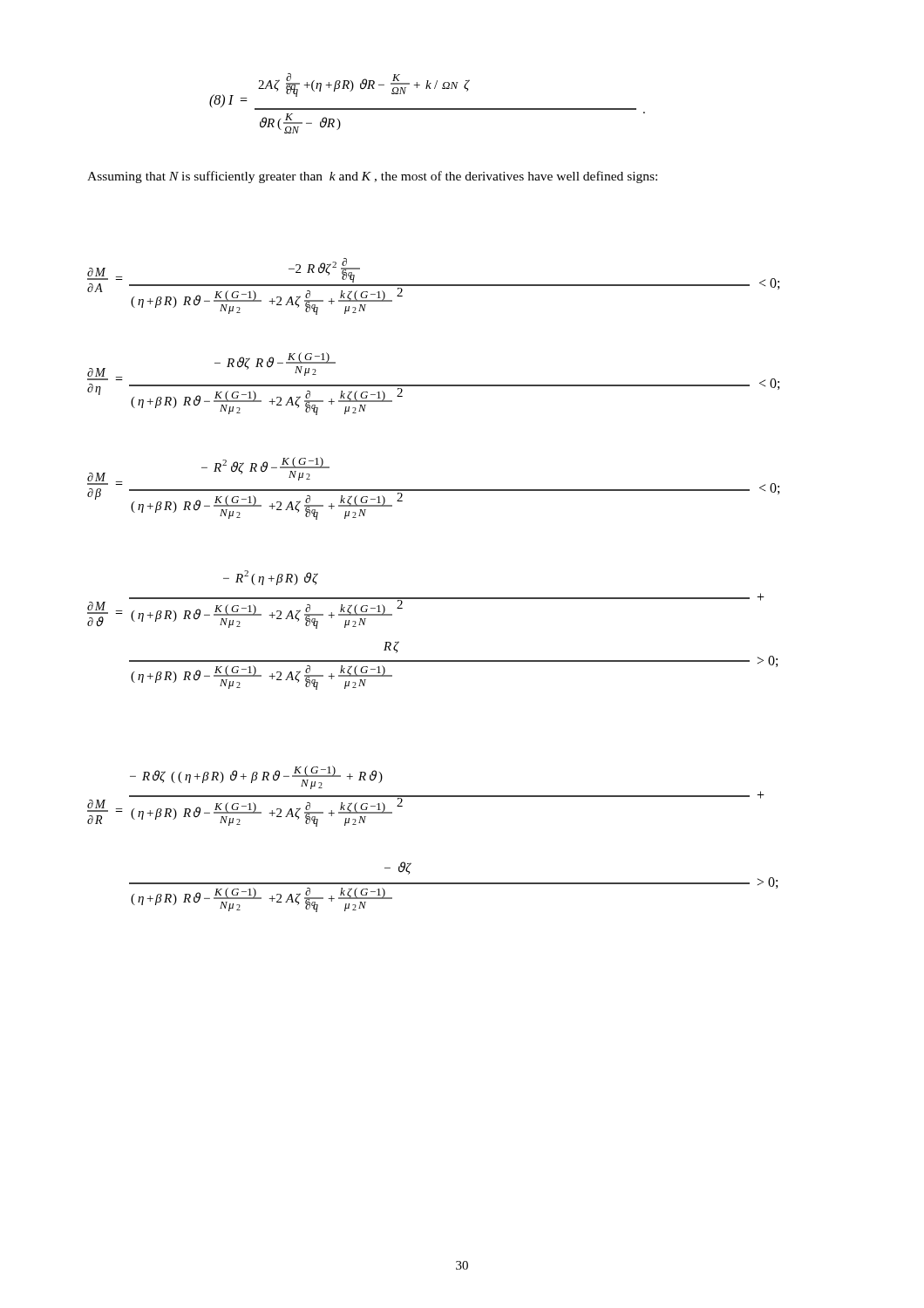Select the formula with the text "∂ M ∂ ϑ"
This screenshot has width=924, height=1308.
coord(271,578)
